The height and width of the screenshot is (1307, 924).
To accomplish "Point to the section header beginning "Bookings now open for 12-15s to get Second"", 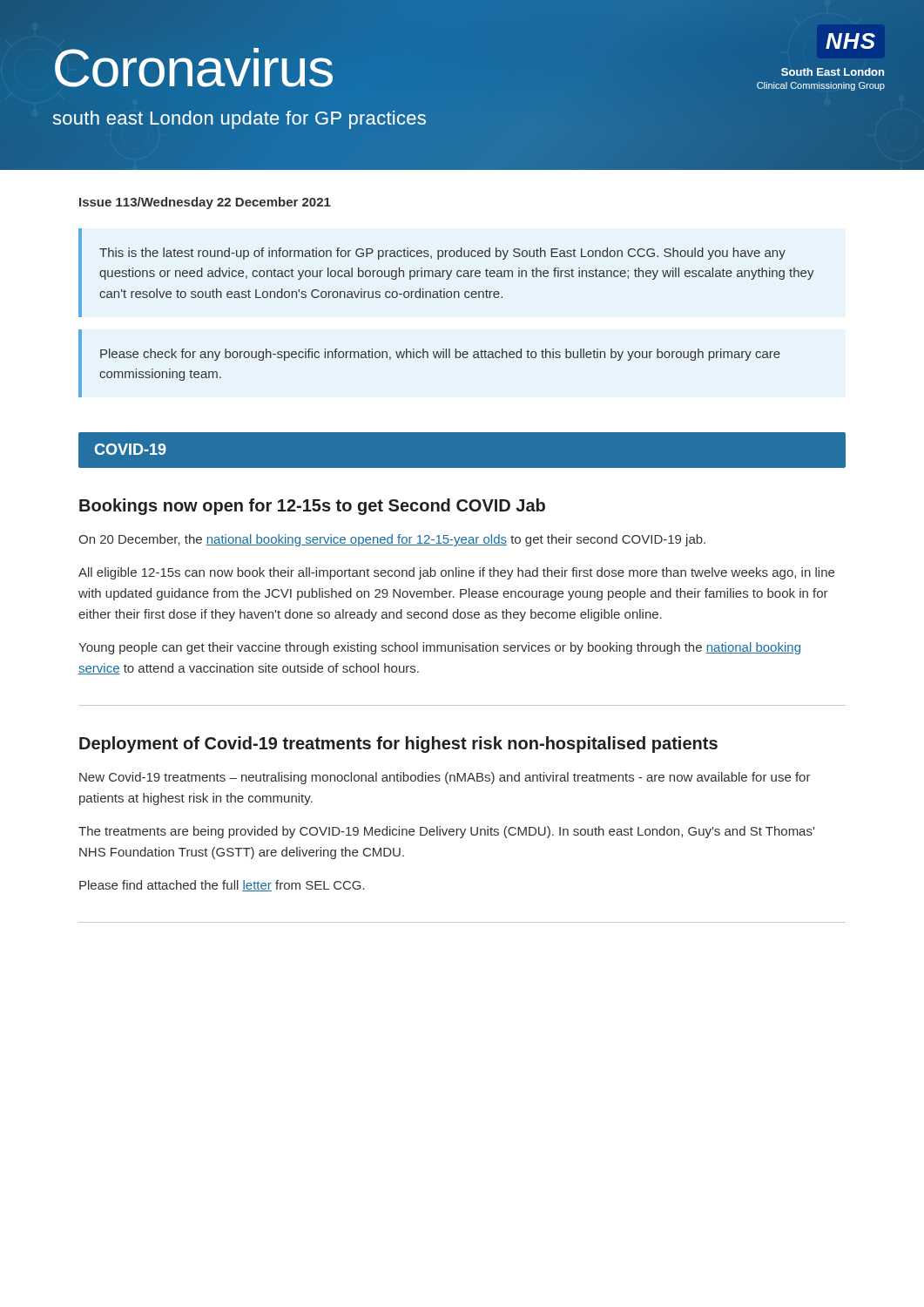I will [312, 506].
